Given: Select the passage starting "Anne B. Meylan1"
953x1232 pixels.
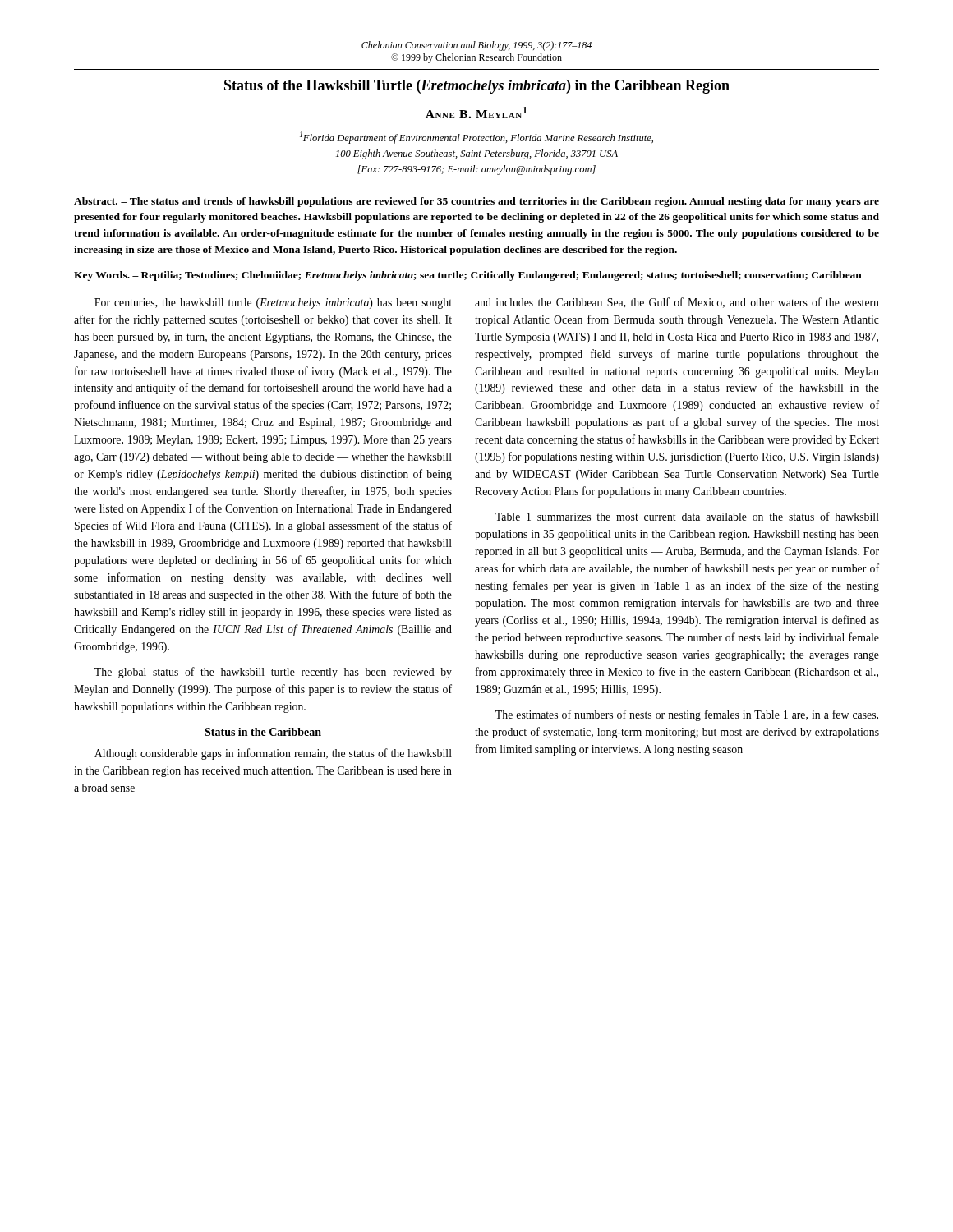Looking at the screenshot, I should coord(476,113).
